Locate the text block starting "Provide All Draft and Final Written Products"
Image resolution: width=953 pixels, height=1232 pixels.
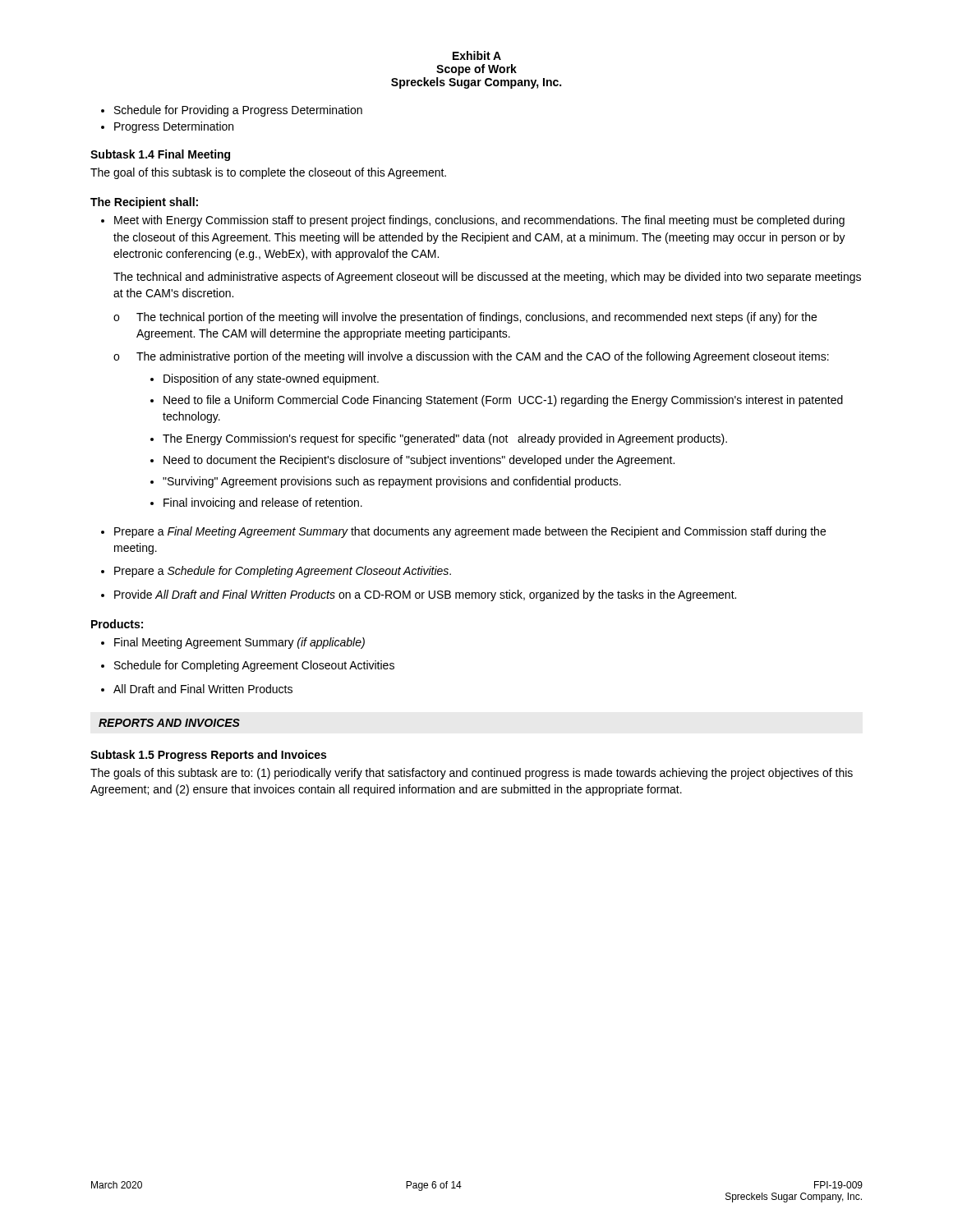425,594
